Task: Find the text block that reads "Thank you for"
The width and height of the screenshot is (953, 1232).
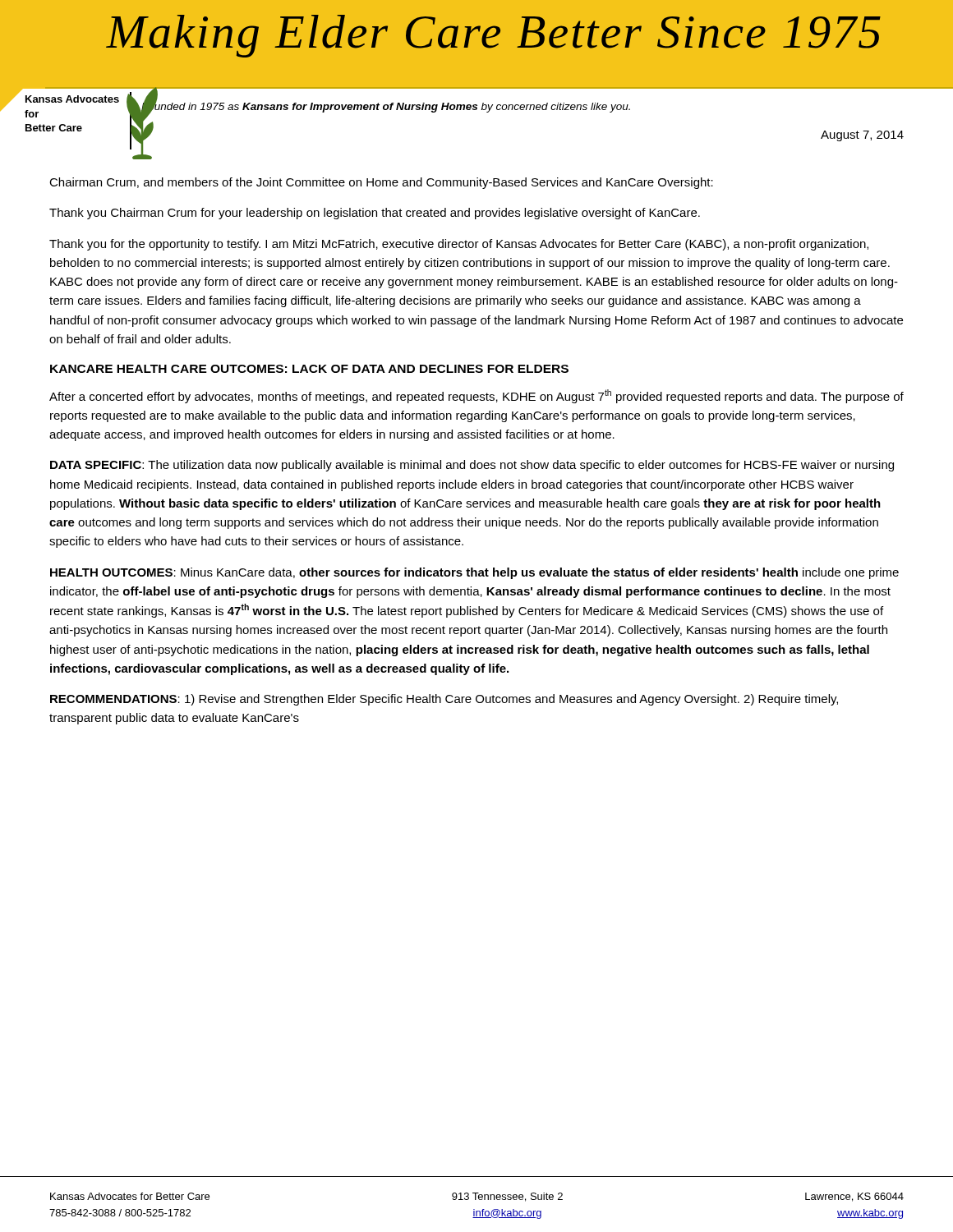Action: (x=476, y=291)
